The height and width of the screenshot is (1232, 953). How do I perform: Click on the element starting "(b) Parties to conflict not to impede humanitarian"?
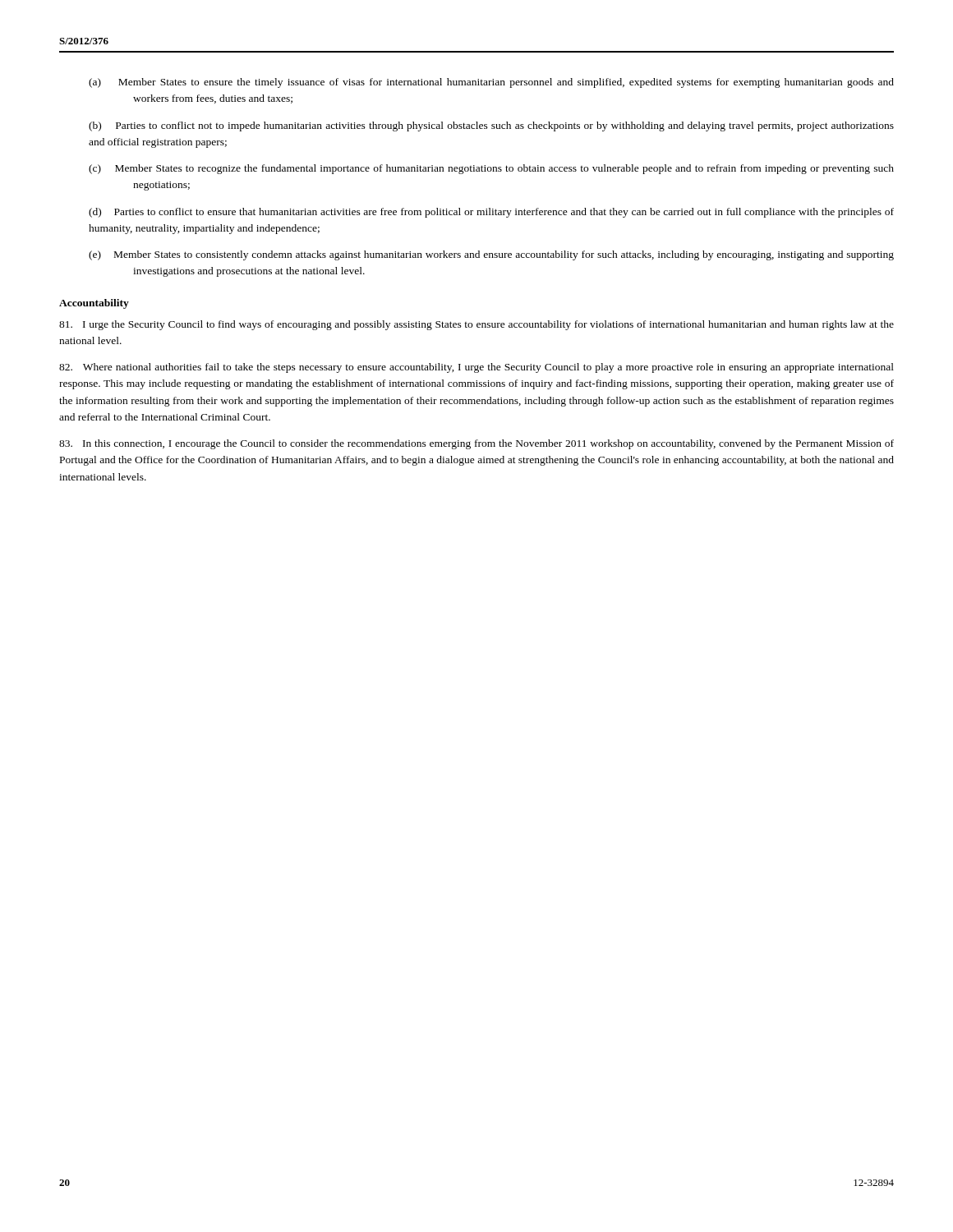[476, 134]
